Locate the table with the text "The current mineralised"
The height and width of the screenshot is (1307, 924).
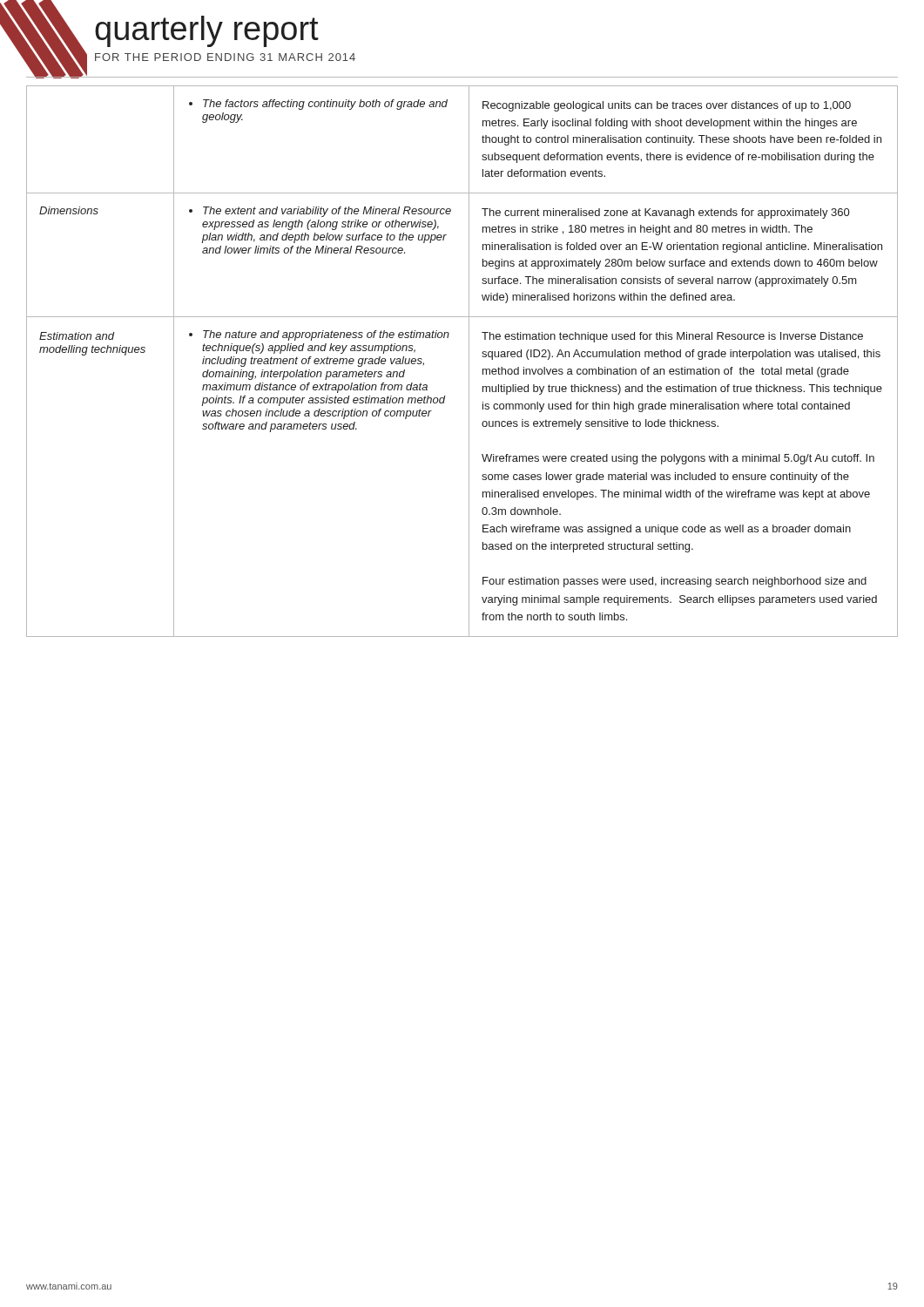click(x=462, y=361)
